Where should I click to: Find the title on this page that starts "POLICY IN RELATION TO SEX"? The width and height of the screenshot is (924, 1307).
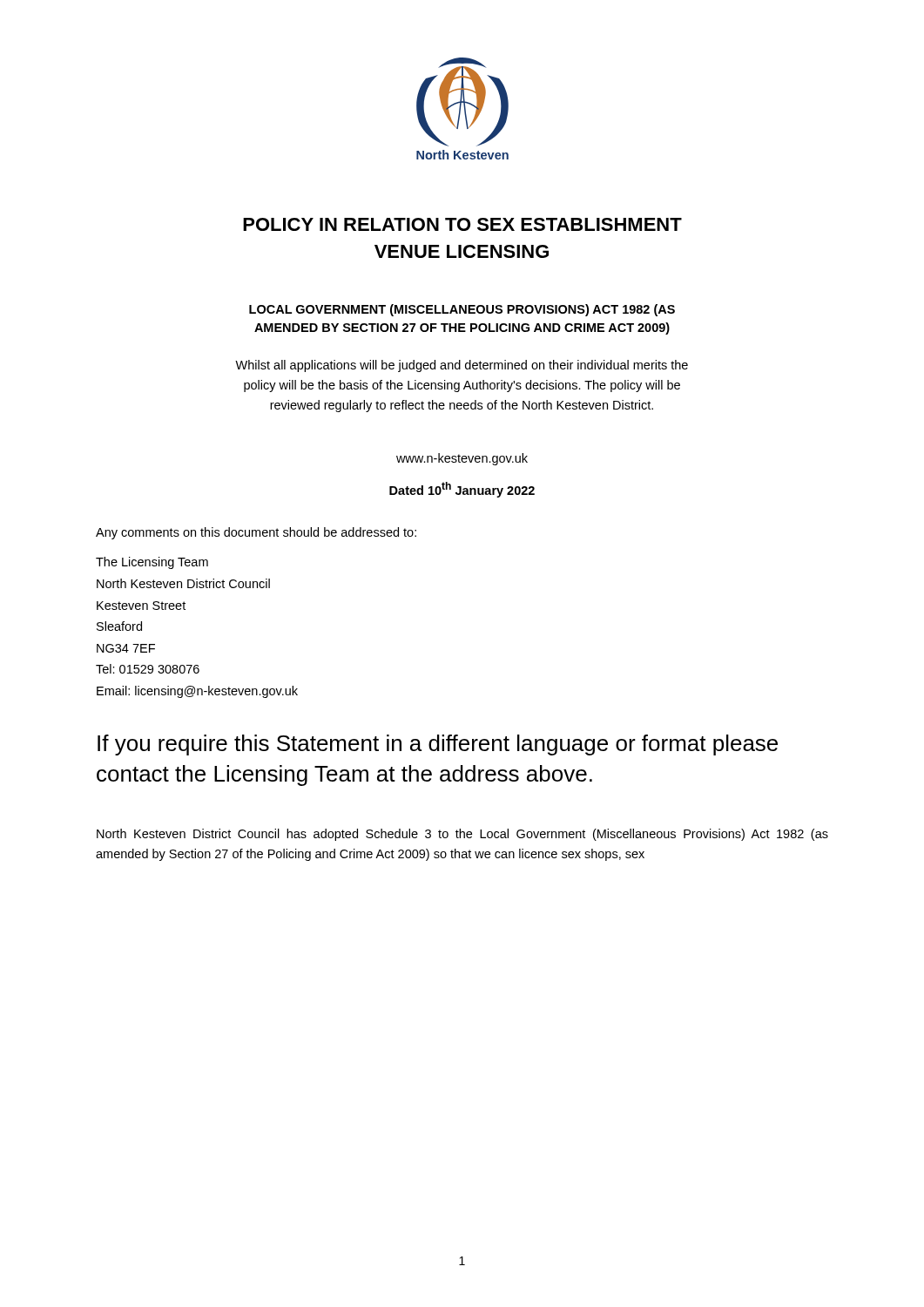point(462,238)
